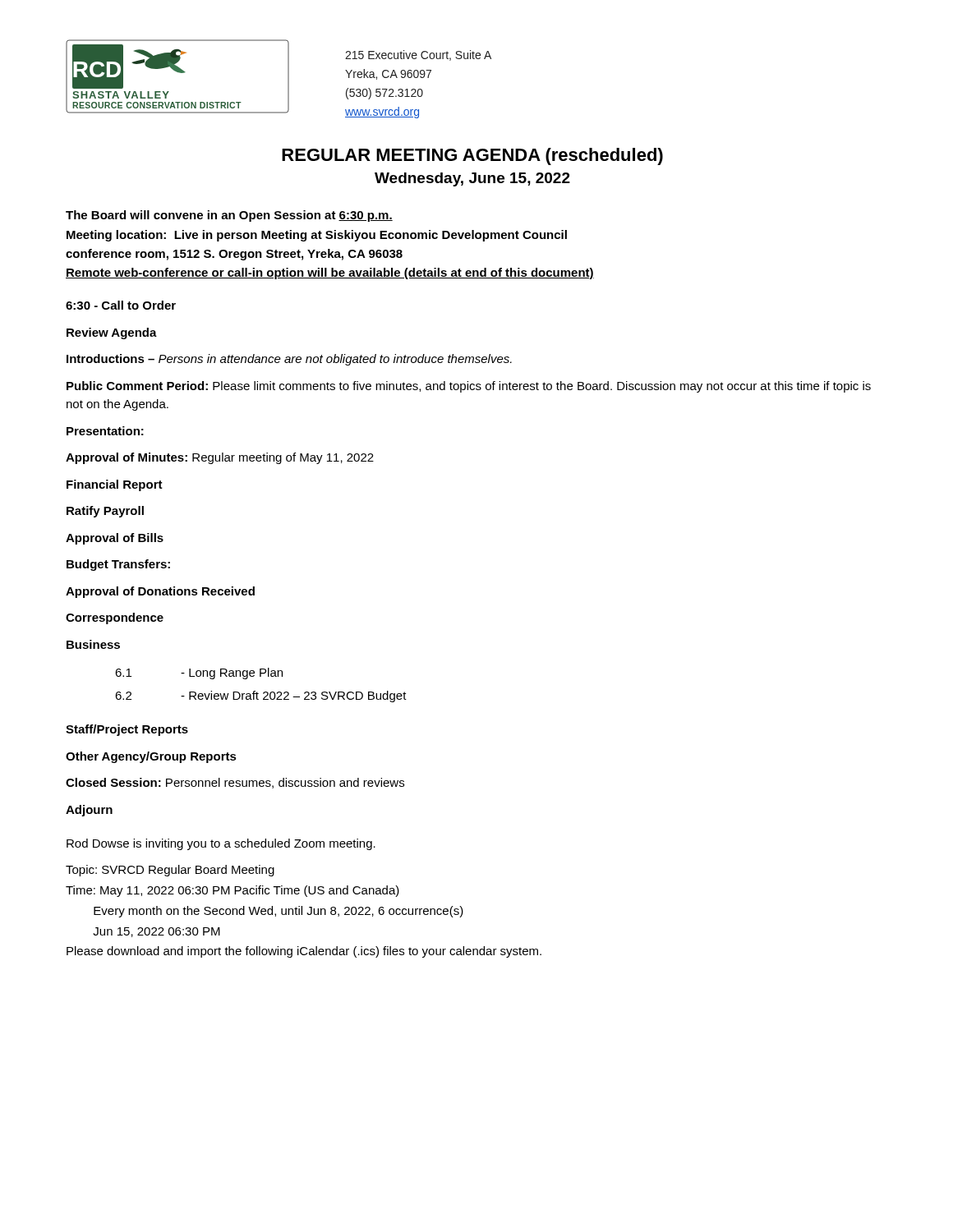953x1232 pixels.
Task: Click on the block starting "The Board will convene"
Action: pyautogui.click(x=330, y=244)
